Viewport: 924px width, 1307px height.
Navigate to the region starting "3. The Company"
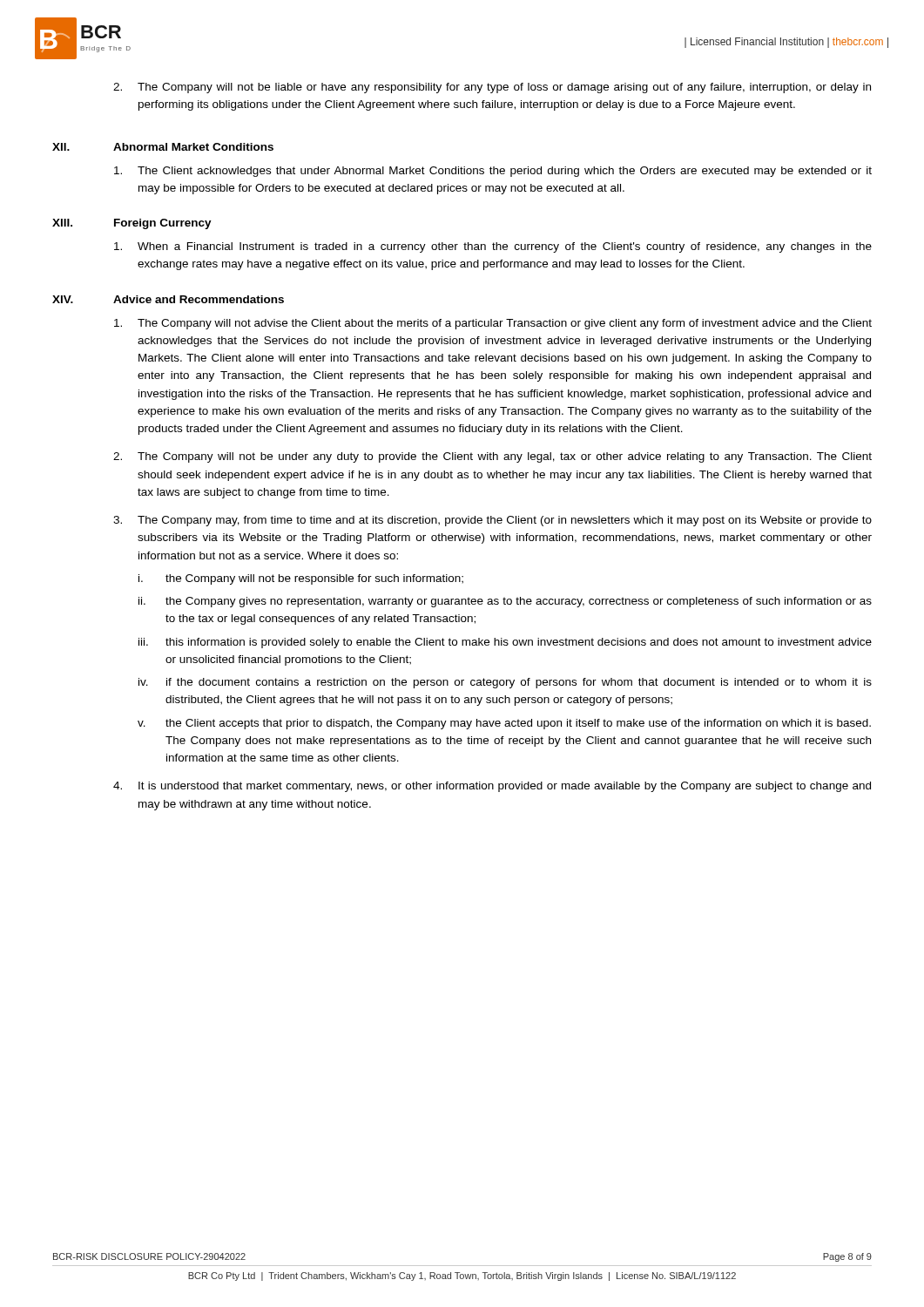coord(492,642)
